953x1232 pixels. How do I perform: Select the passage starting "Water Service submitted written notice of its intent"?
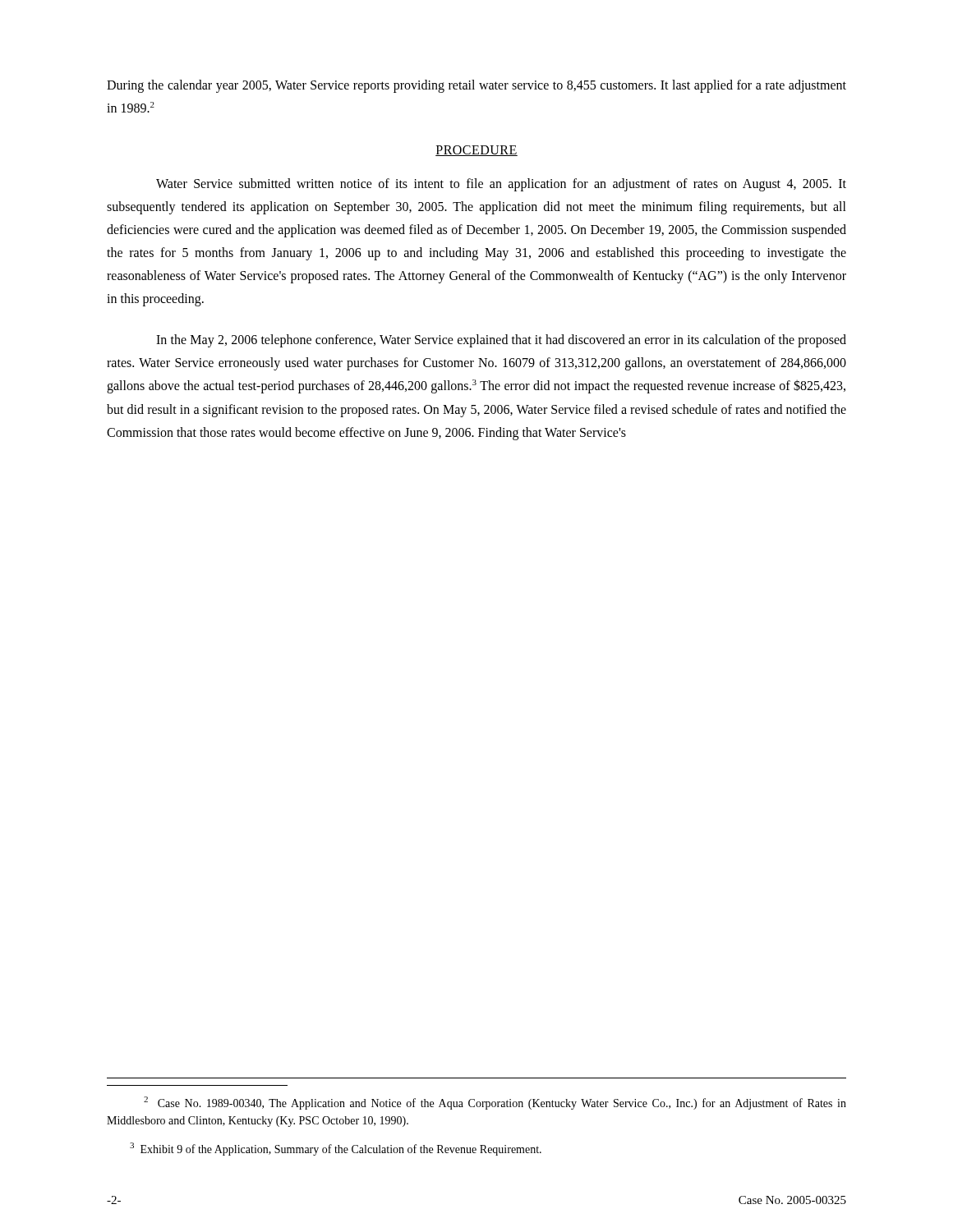(476, 241)
